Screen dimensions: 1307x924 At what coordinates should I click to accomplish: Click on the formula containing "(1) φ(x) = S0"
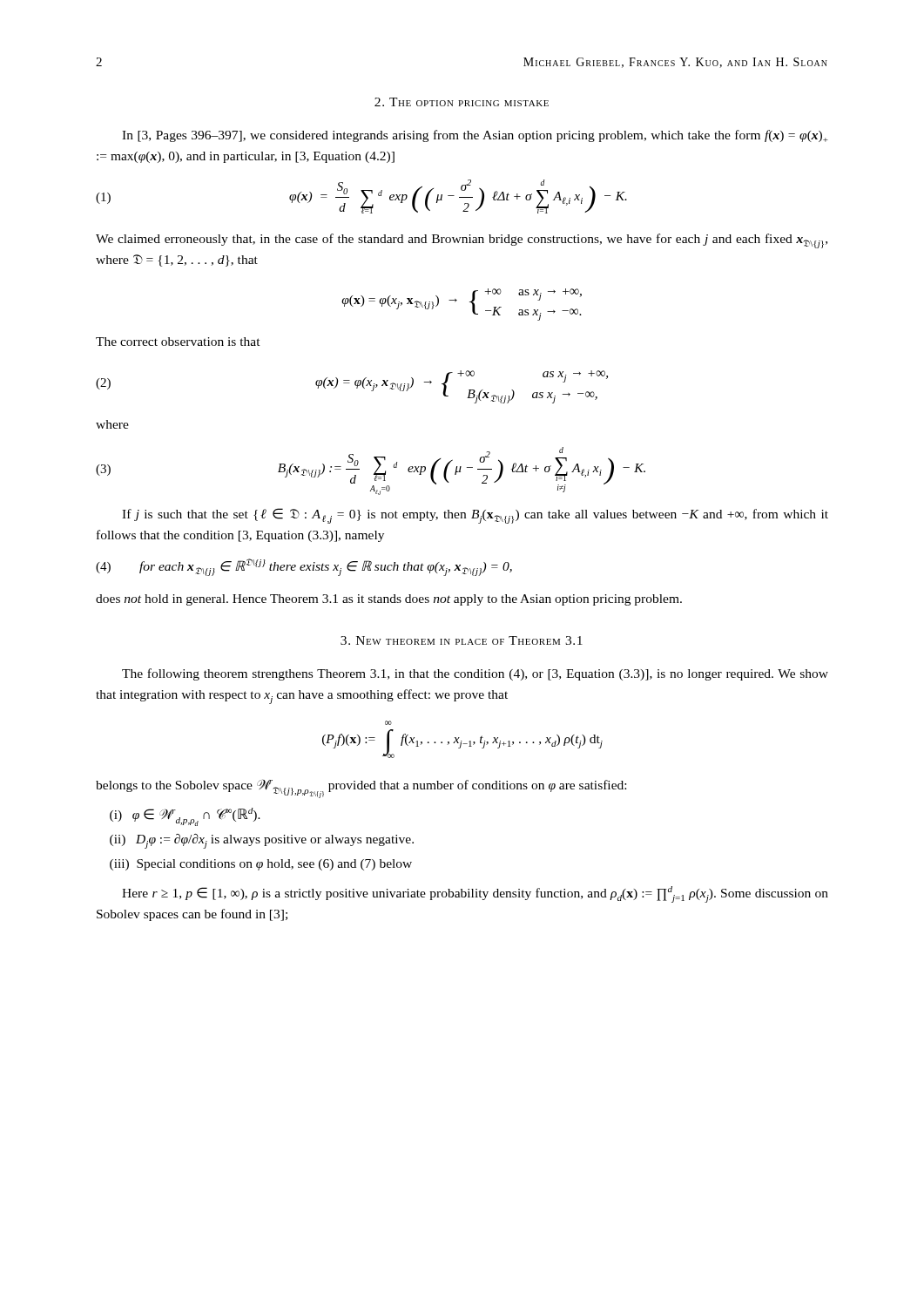pyautogui.click(x=462, y=197)
